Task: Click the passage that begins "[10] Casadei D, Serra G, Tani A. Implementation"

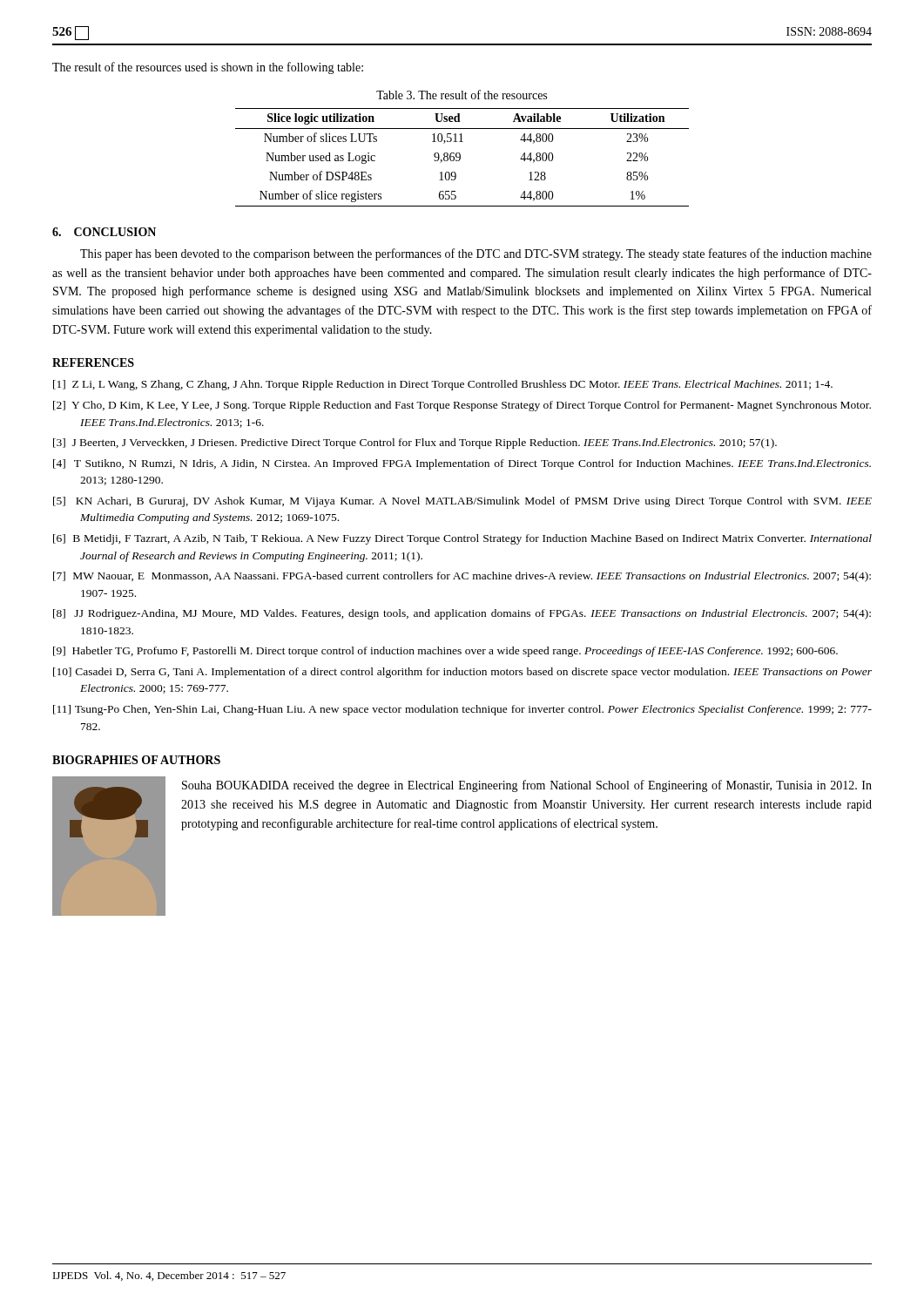Action: [x=462, y=680]
